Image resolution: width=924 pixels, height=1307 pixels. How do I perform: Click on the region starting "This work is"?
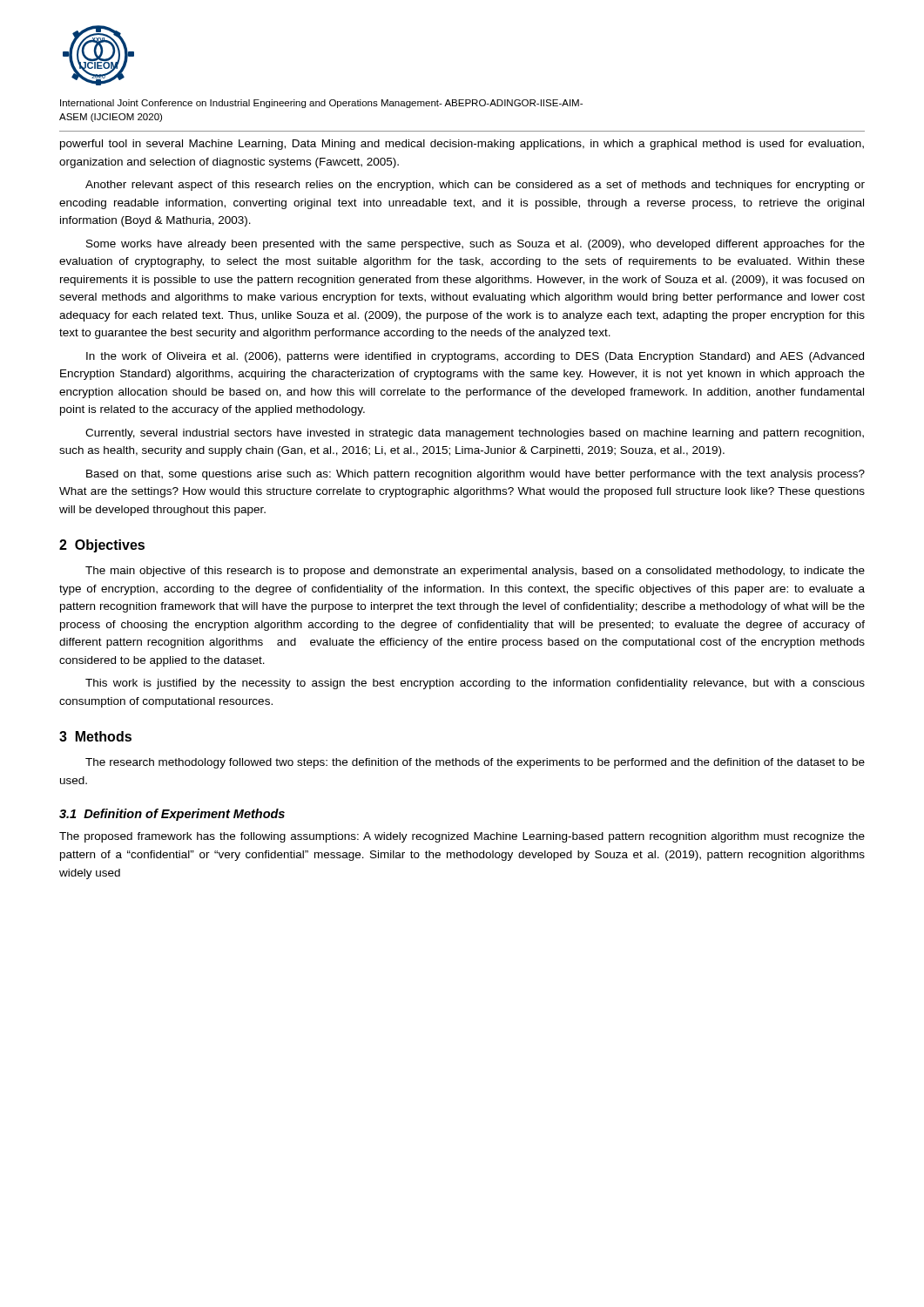click(x=462, y=693)
